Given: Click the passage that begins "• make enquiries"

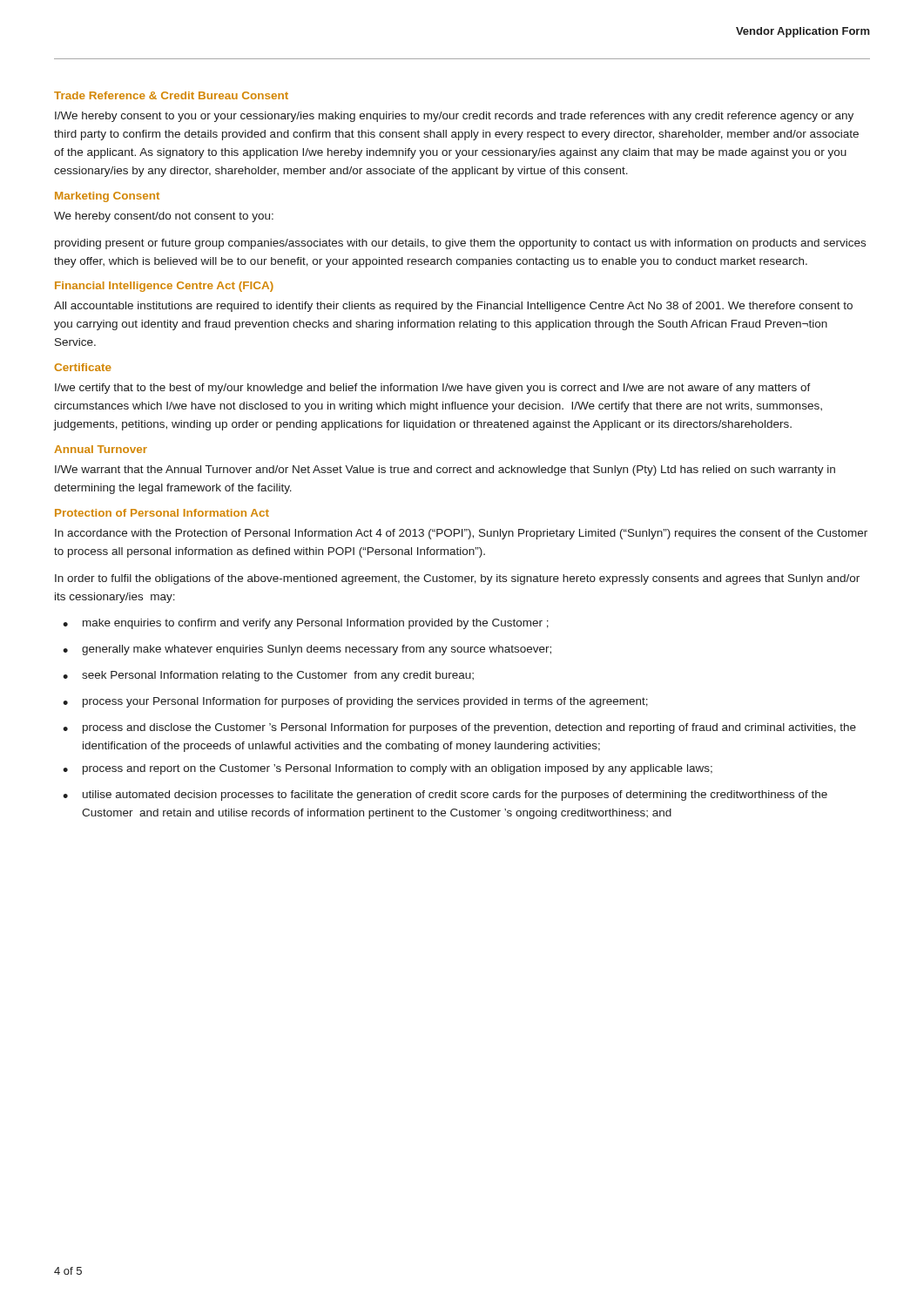Looking at the screenshot, I should coord(306,625).
